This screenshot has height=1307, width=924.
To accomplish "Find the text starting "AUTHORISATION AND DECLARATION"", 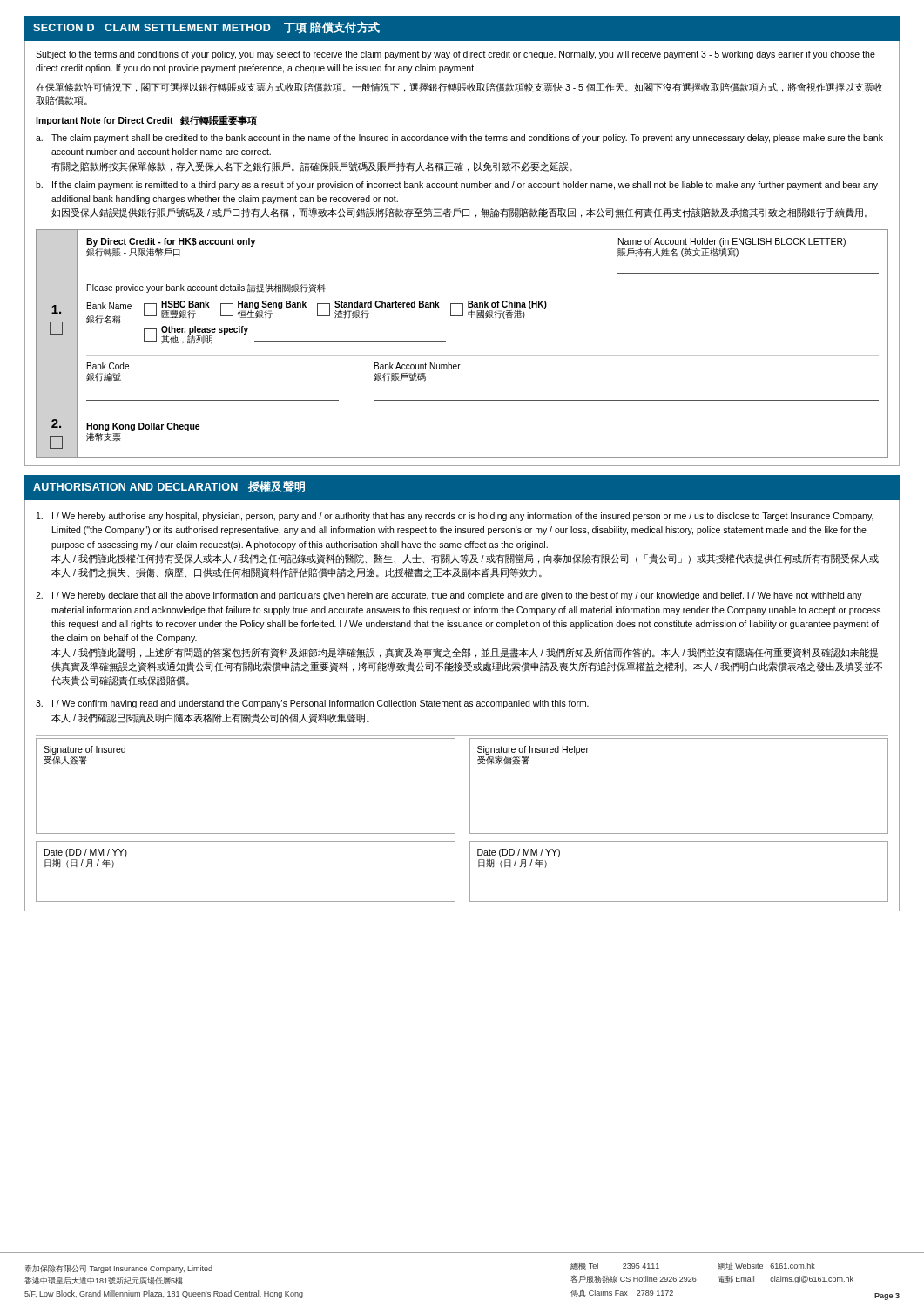I will click(170, 487).
